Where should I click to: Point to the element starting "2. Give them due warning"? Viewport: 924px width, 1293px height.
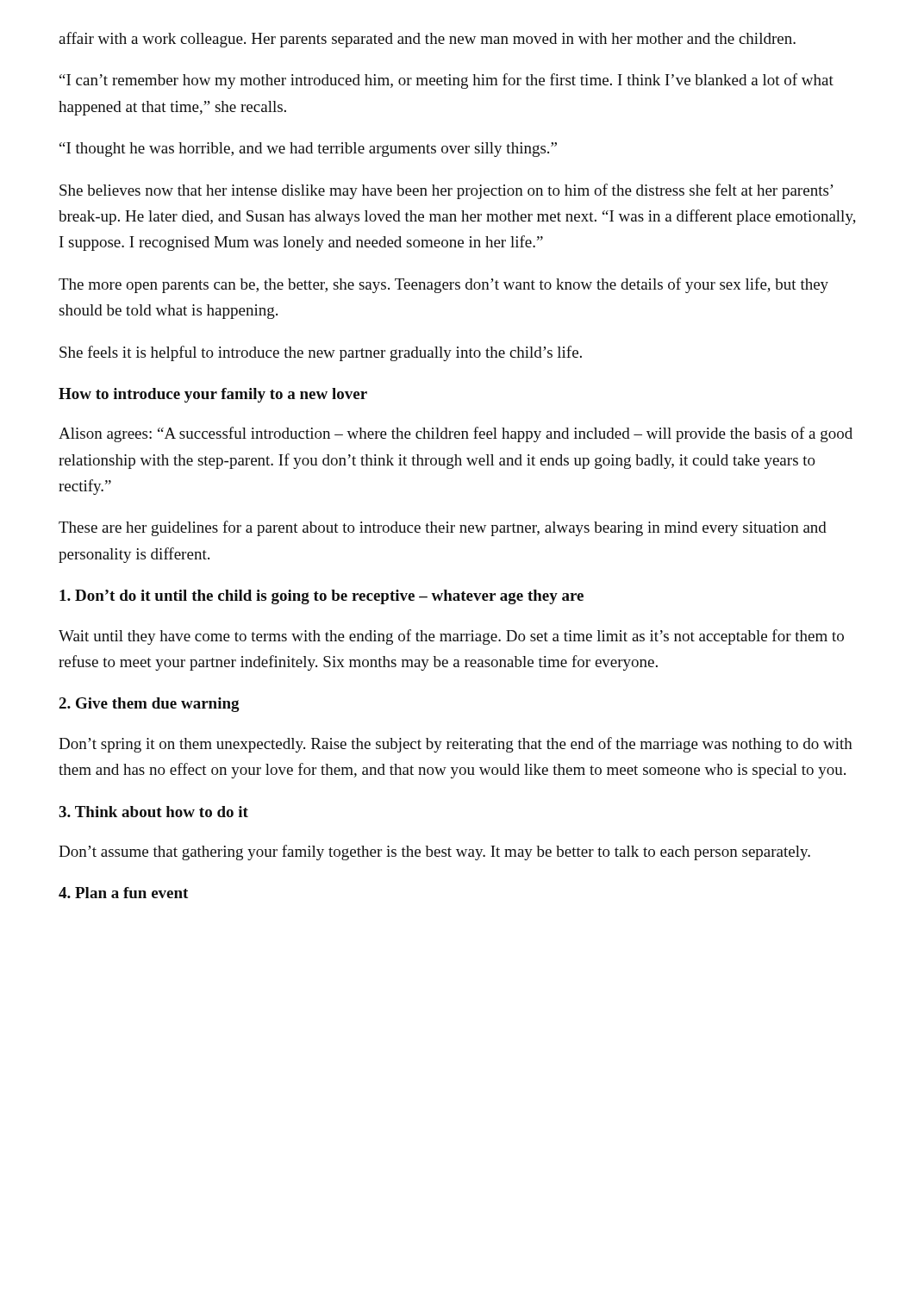[149, 703]
